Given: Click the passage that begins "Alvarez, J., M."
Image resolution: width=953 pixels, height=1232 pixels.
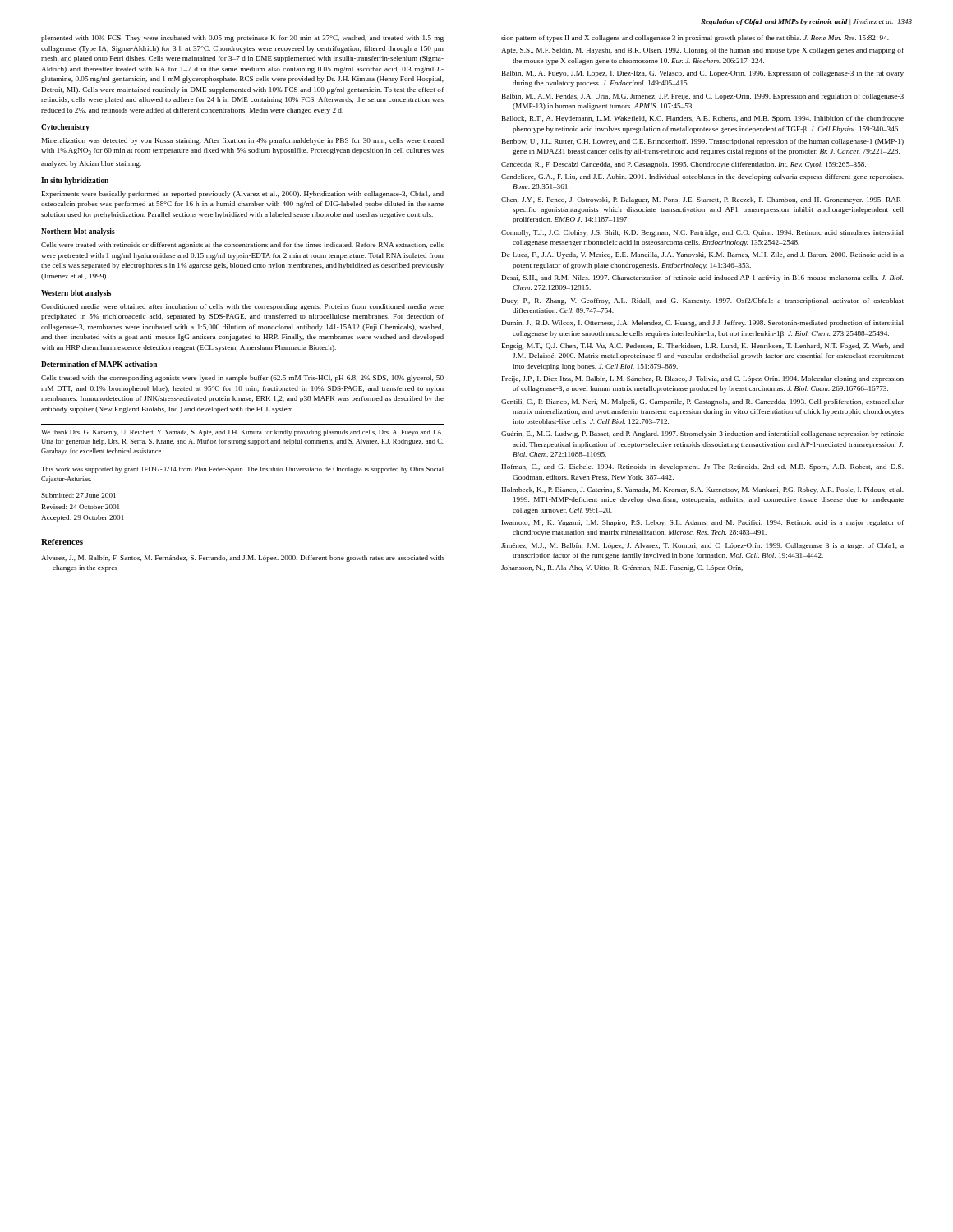Looking at the screenshot, I should pyautogui.click(x=242, y=563).
